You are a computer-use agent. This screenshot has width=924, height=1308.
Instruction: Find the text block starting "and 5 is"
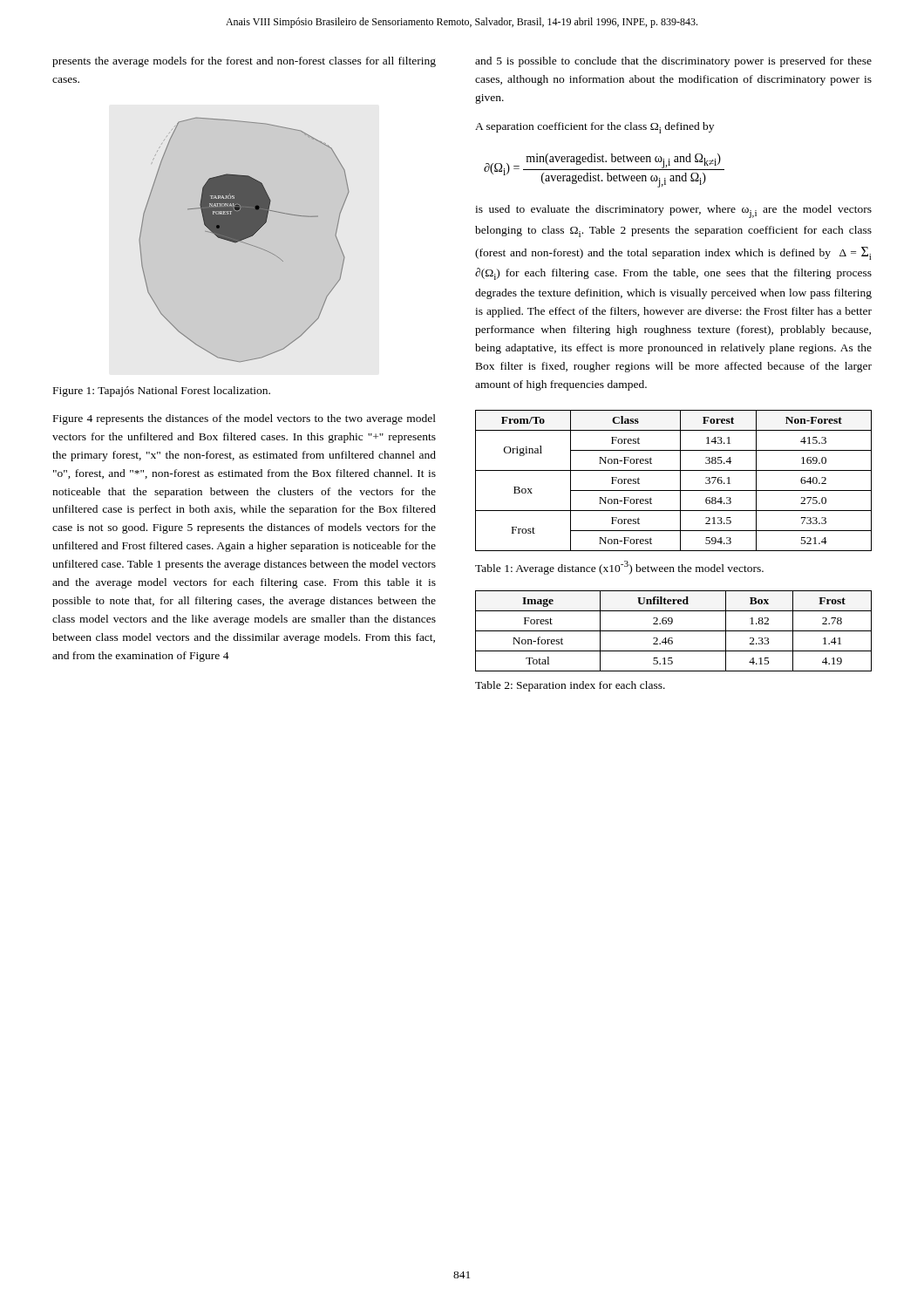pos(673,79)
